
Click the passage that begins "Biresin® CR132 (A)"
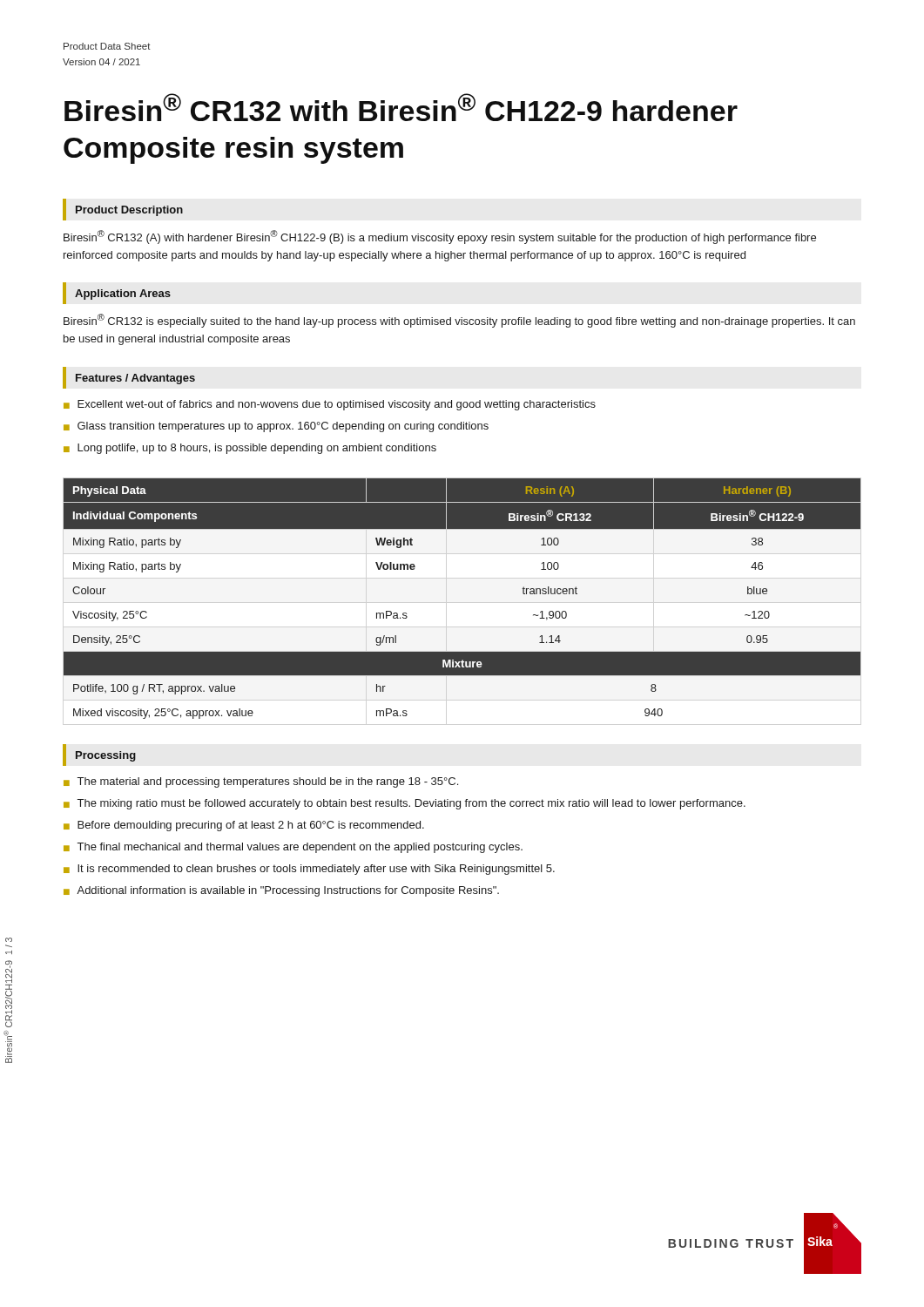440,245
